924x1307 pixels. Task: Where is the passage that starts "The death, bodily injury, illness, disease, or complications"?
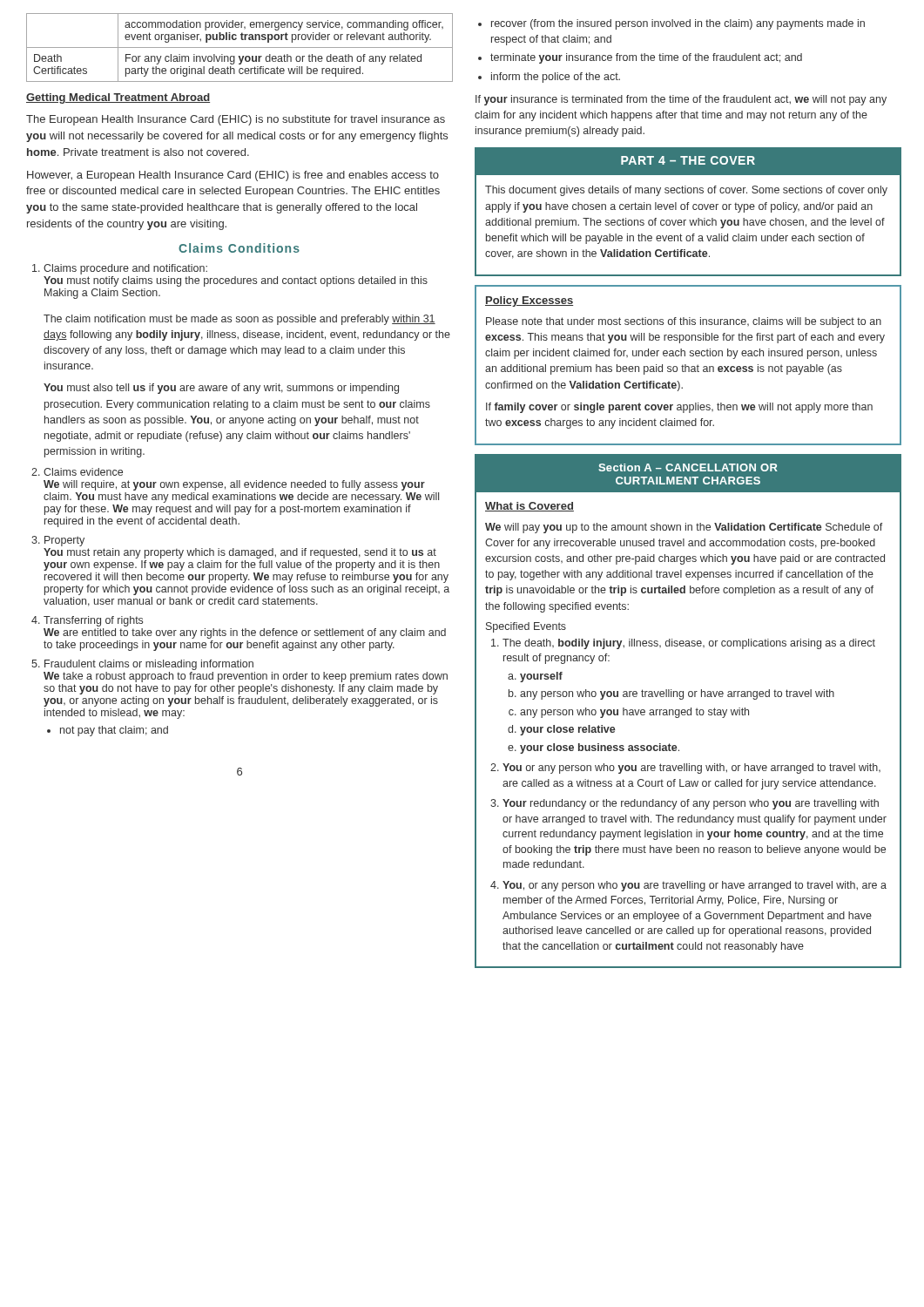coord(697,696)
